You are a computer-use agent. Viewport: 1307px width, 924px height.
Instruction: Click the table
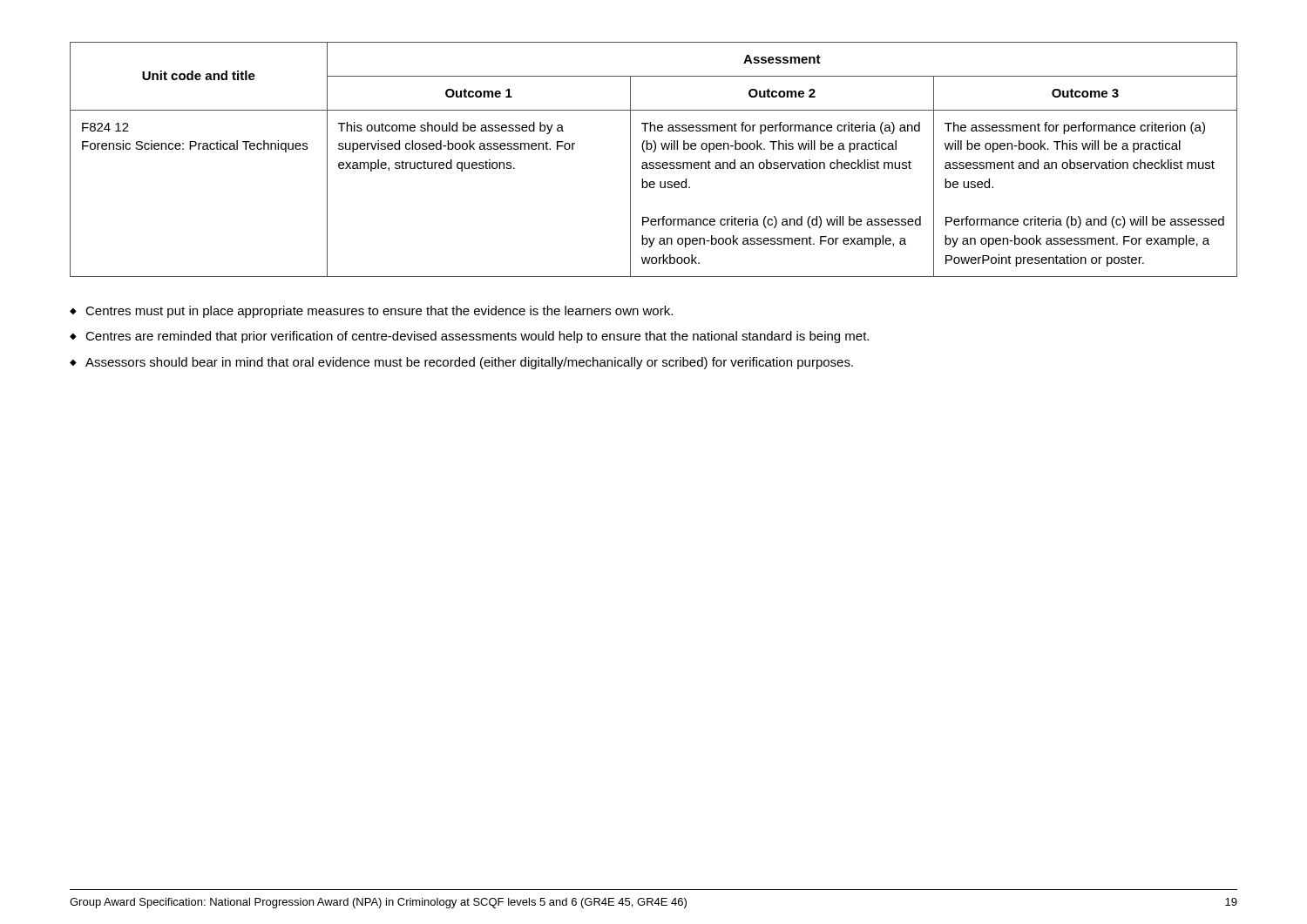pos(654,159)
